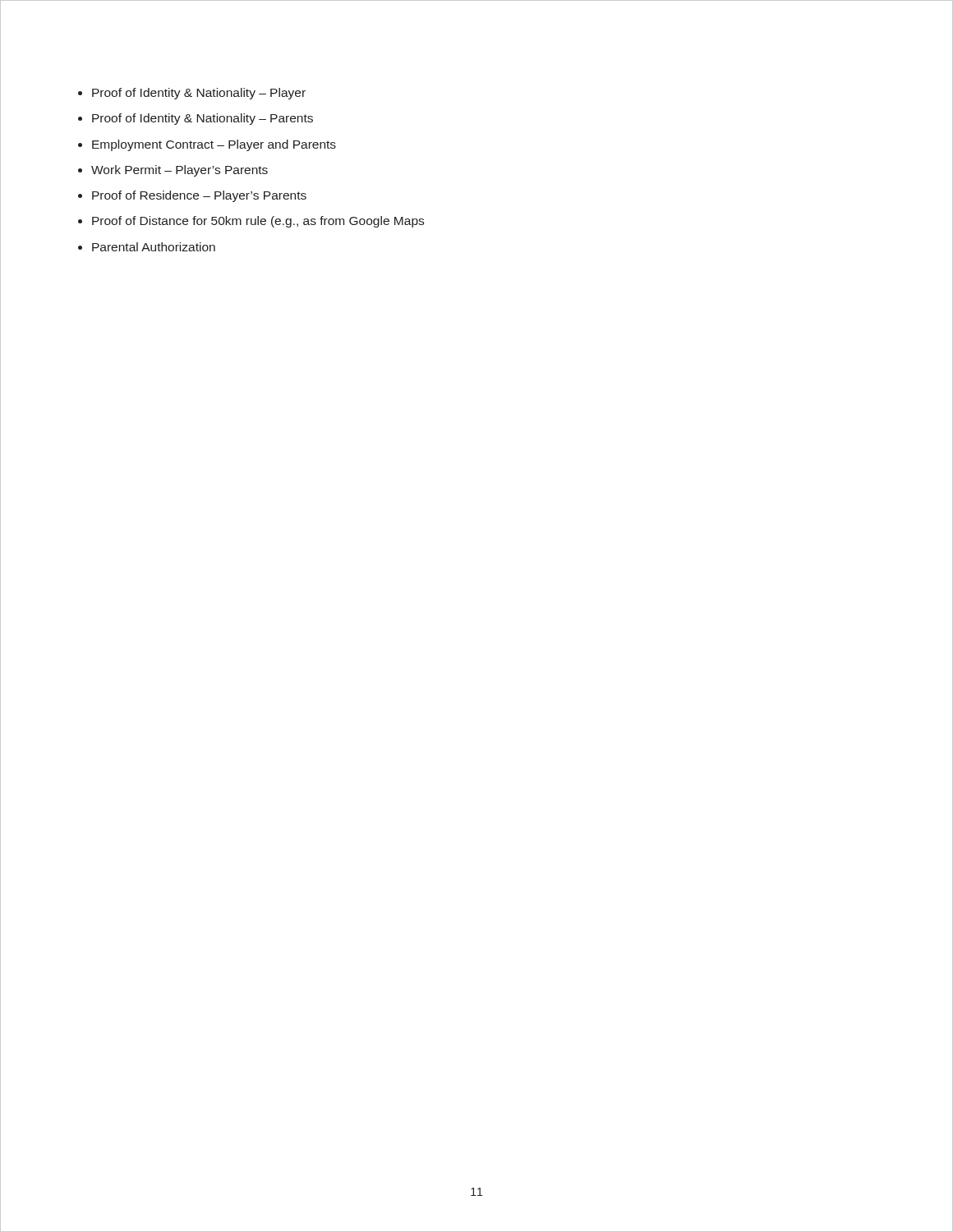The height and width of the screenshot is (1232, 953).
Task: Select the list item that says "Employment Contract – Player and Parents"
Action: coord(214,145)
